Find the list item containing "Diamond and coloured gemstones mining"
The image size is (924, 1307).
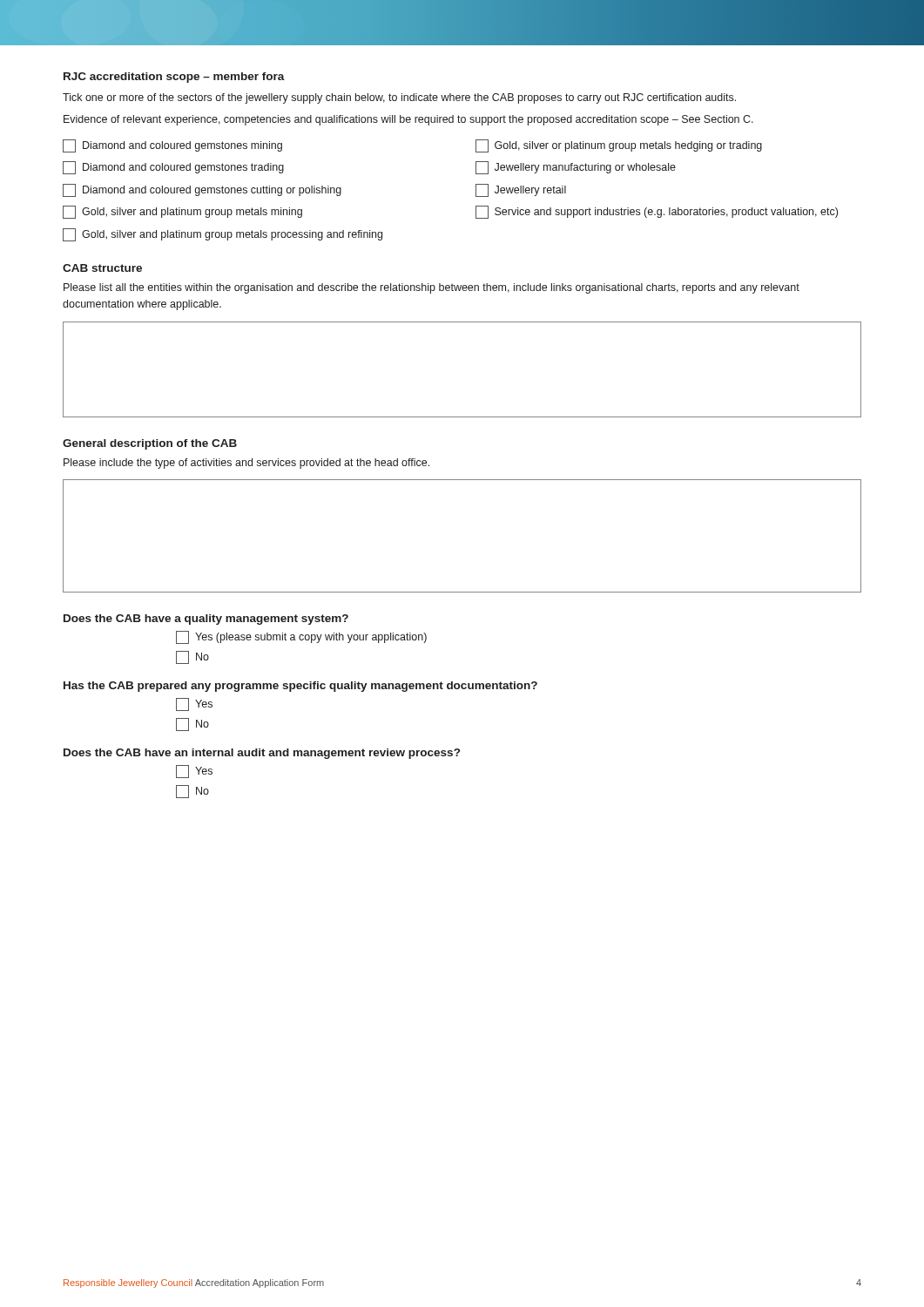[x=173, y=146]
